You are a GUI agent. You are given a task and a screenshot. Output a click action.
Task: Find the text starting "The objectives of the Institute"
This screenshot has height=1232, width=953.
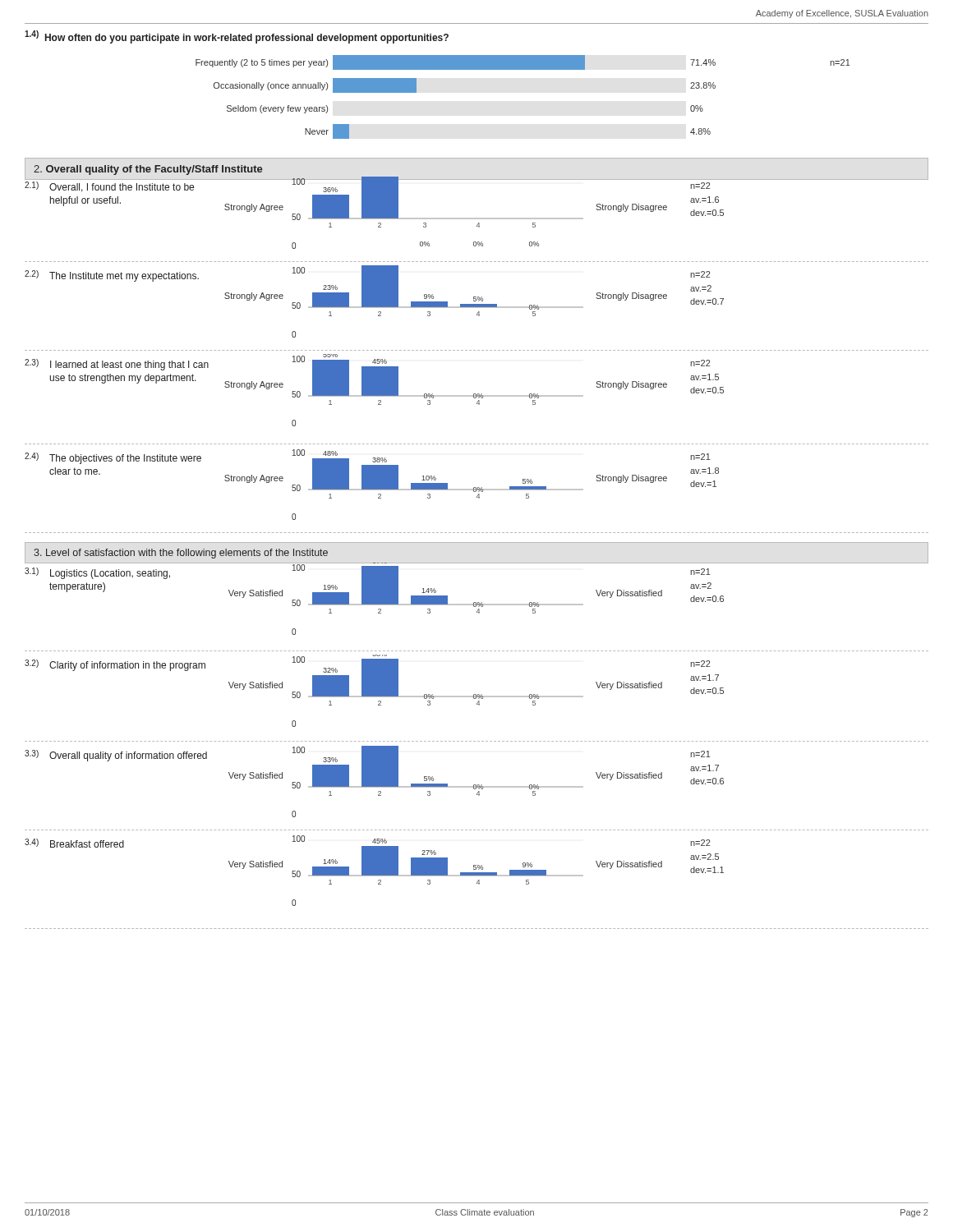[x=125, y=465]
